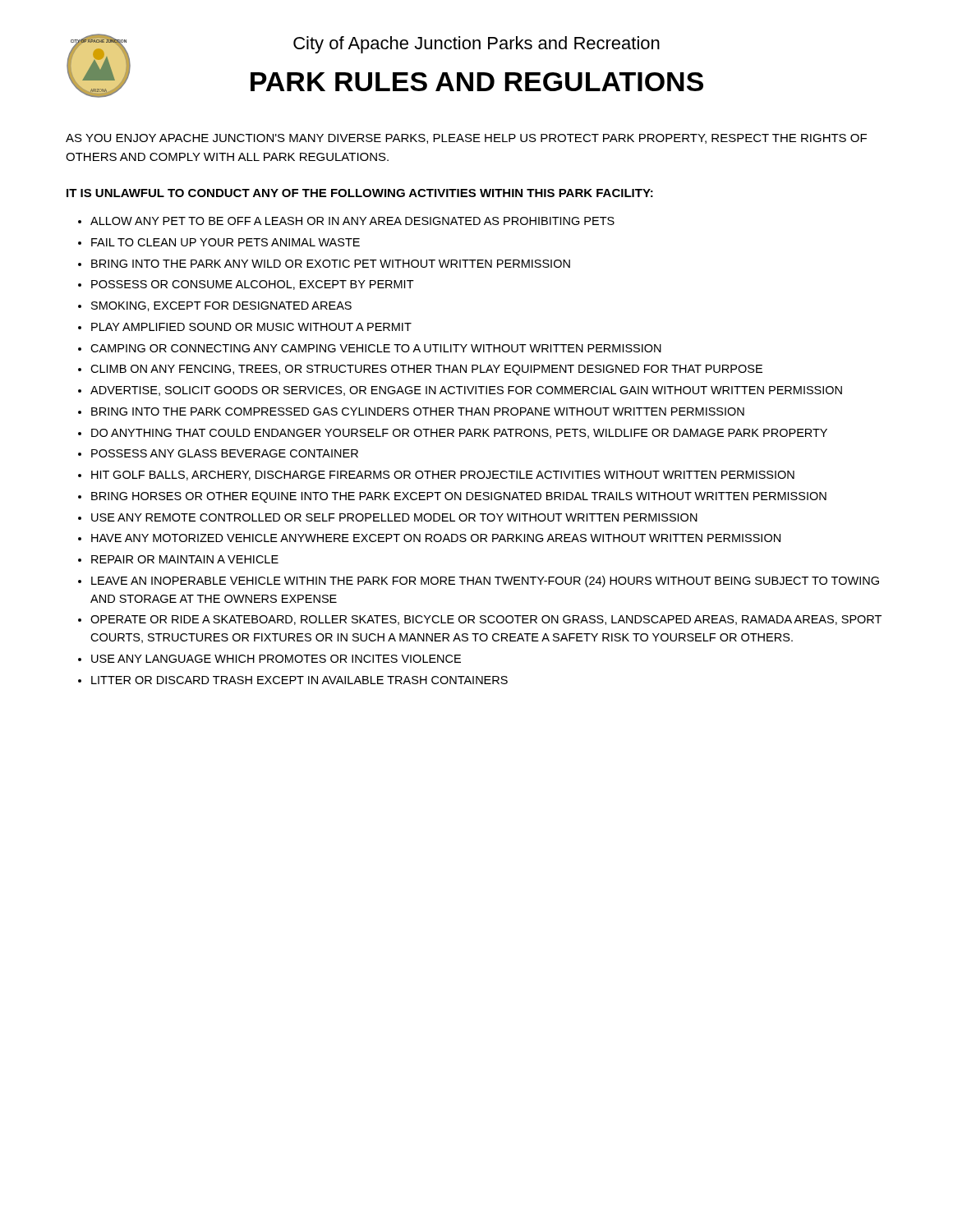
Task: Where is the passage that starts "BRING HORSES OR OTHER EQUINE INTO THE"?
Action: tap(459, 496)
